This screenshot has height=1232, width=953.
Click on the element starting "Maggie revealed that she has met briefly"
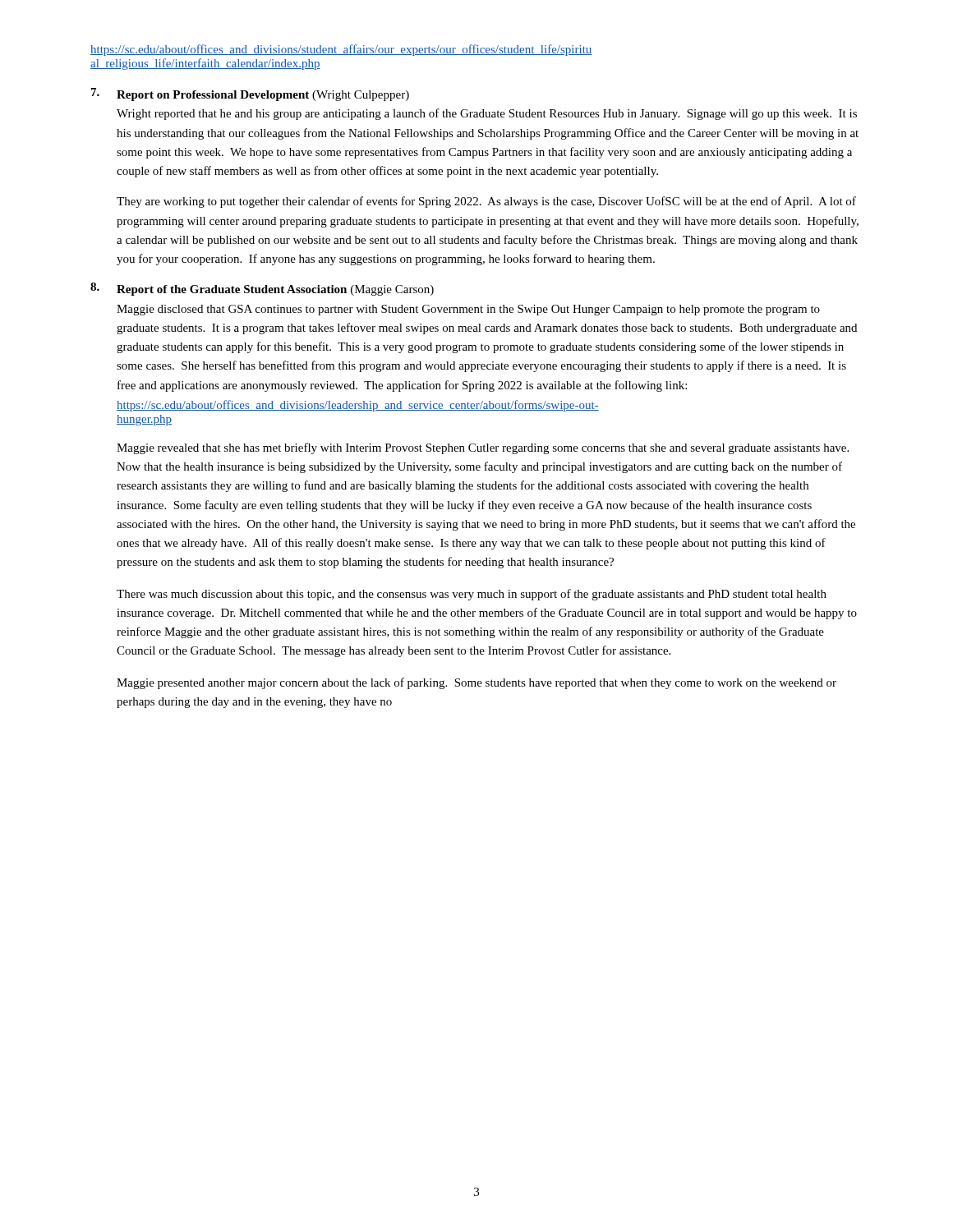(x=490, y=505)
